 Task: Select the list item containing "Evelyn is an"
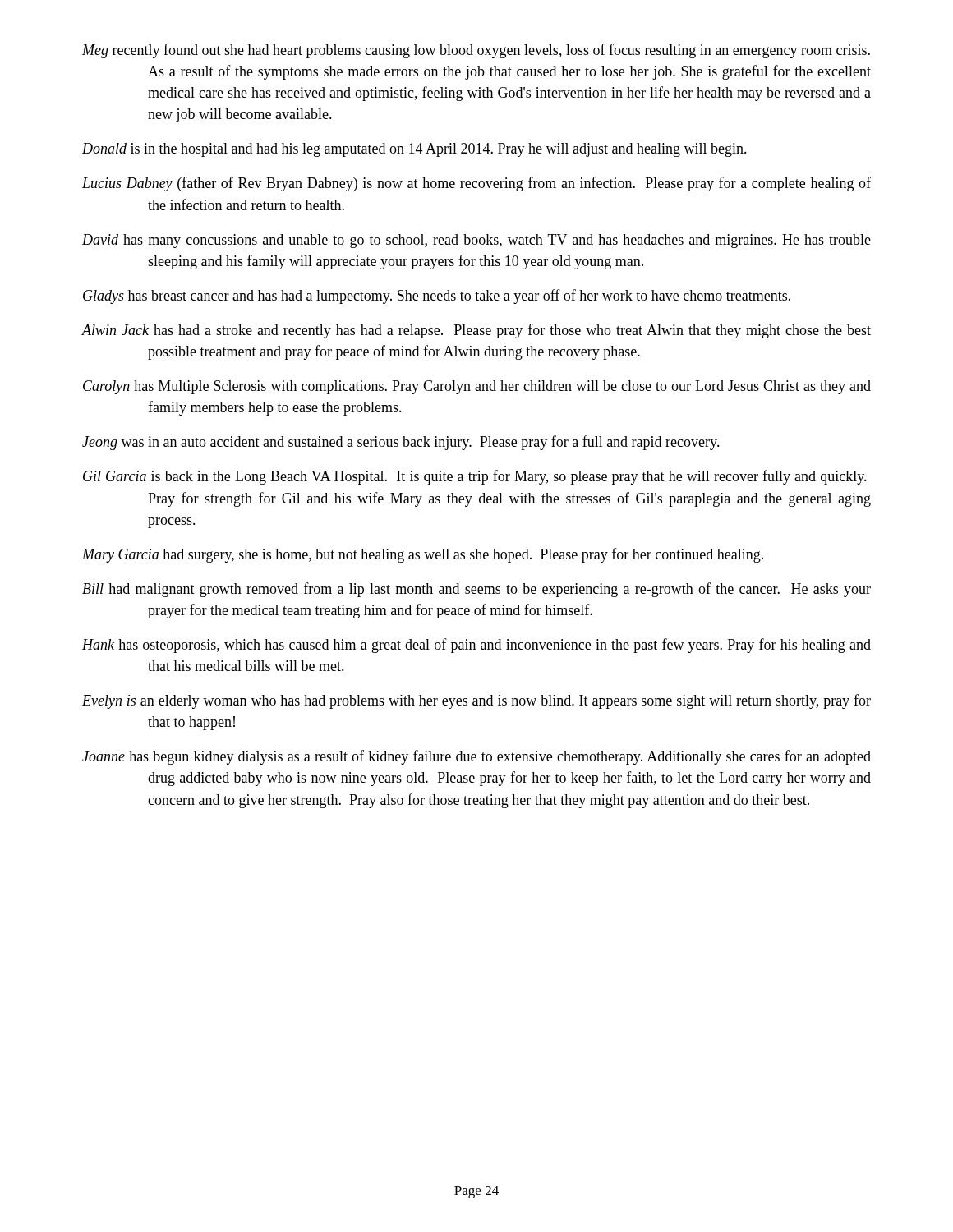click(476, 711)
